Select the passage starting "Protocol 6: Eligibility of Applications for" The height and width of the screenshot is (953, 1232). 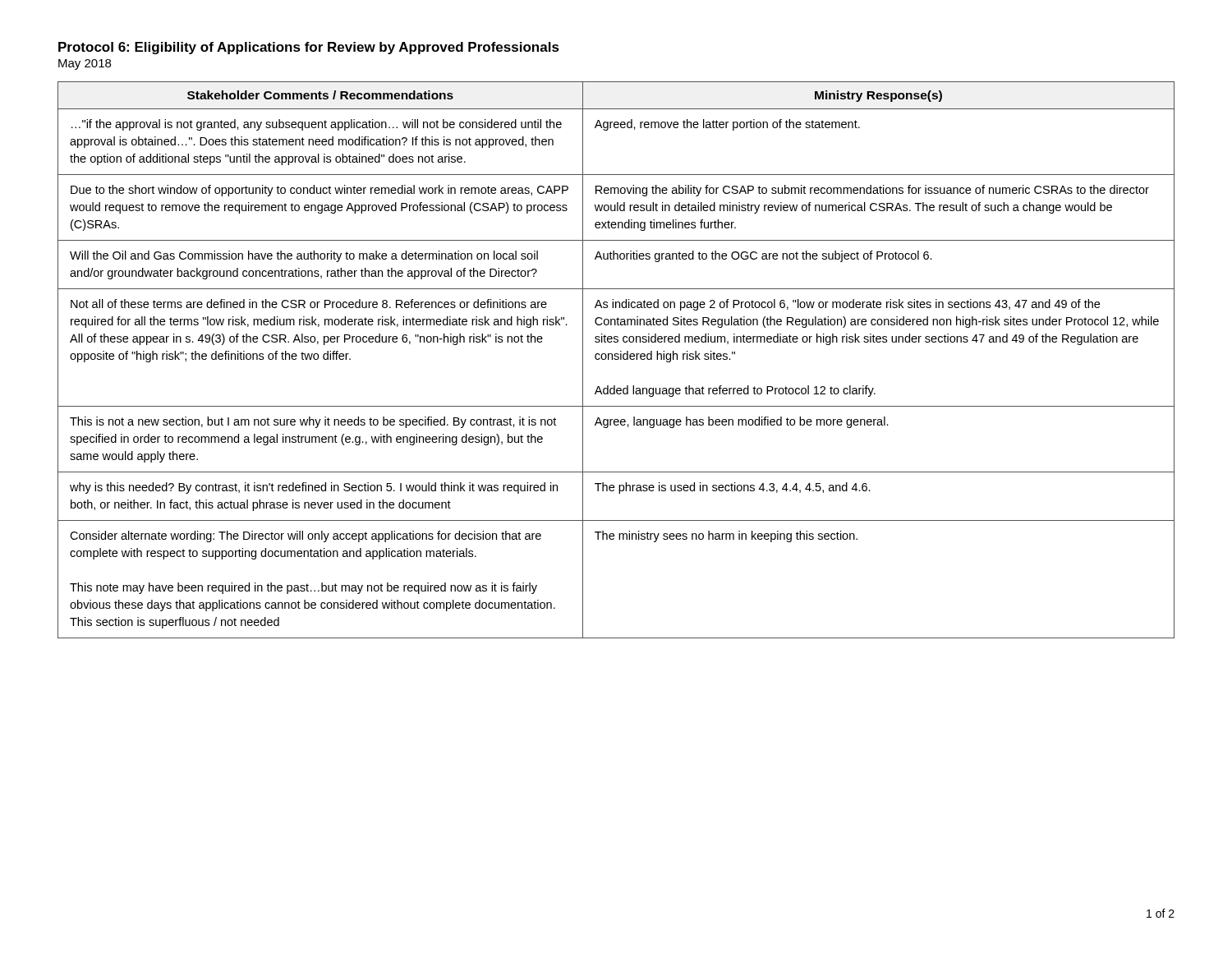(308, 47)
